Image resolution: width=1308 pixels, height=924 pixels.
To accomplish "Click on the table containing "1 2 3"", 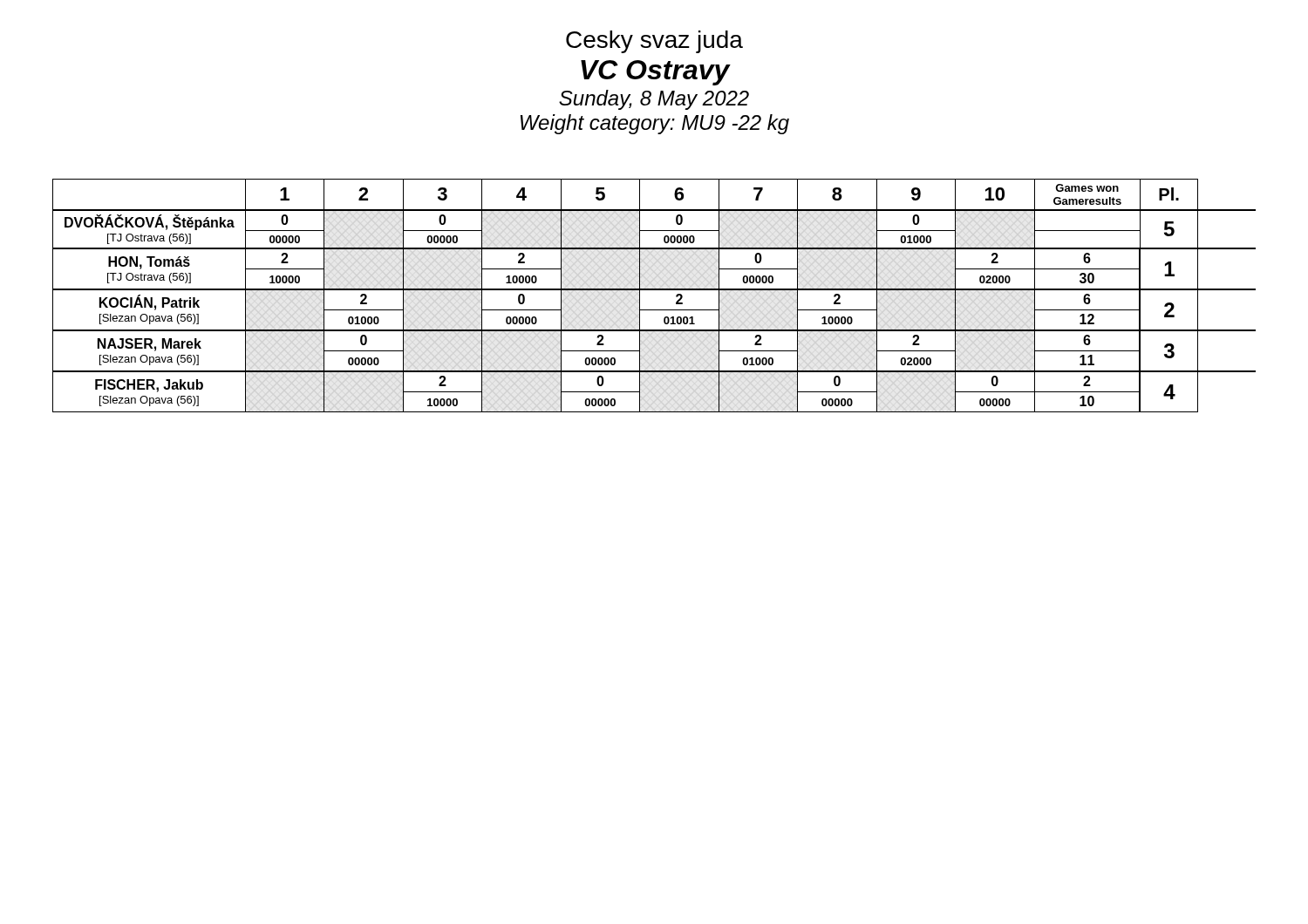I will pyautogui.click(x=654, y=295).
